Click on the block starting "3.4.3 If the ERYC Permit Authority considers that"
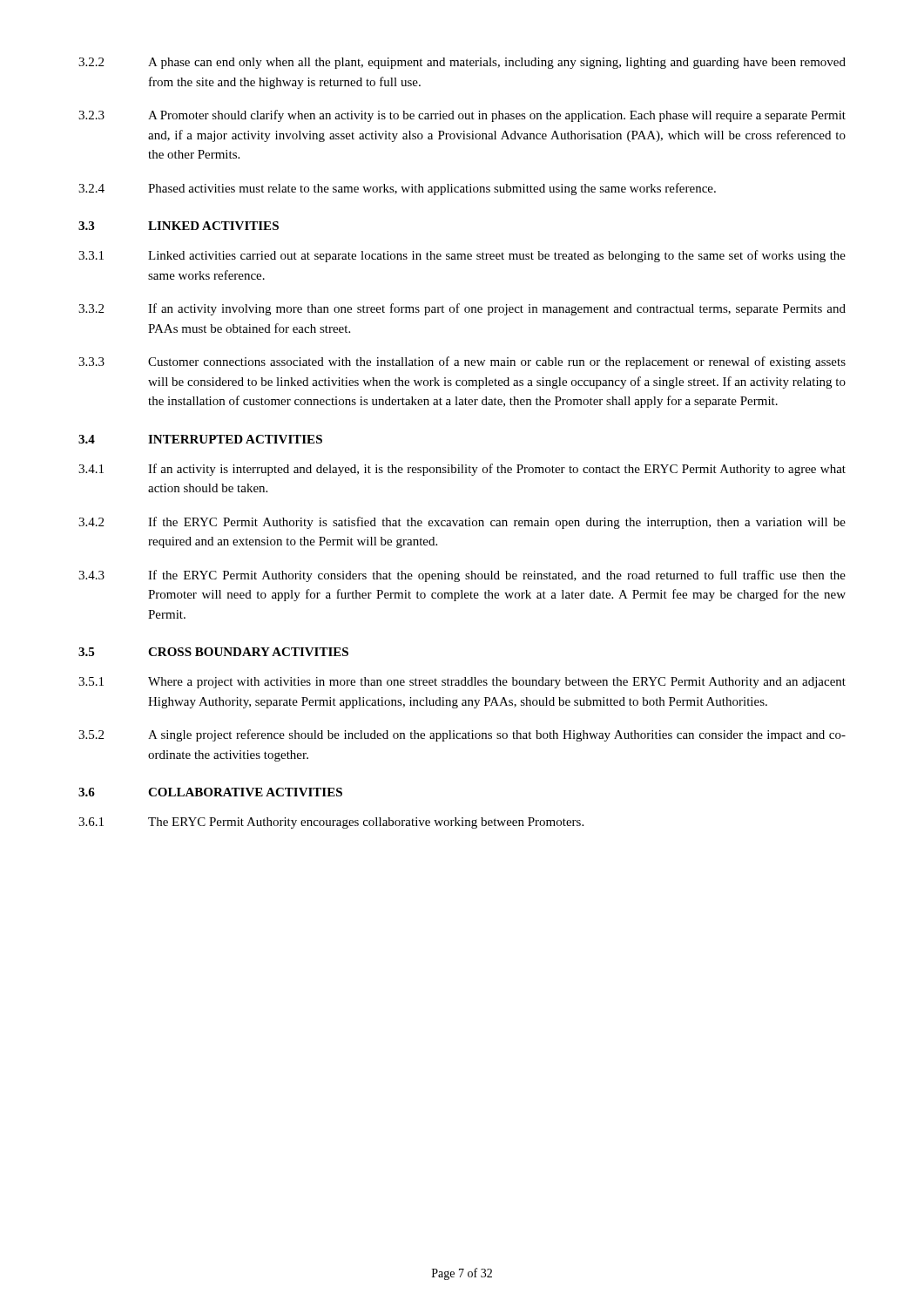The height and width of the screenshot is (1307, 924). pyautogui.click(x=462, y=594)
